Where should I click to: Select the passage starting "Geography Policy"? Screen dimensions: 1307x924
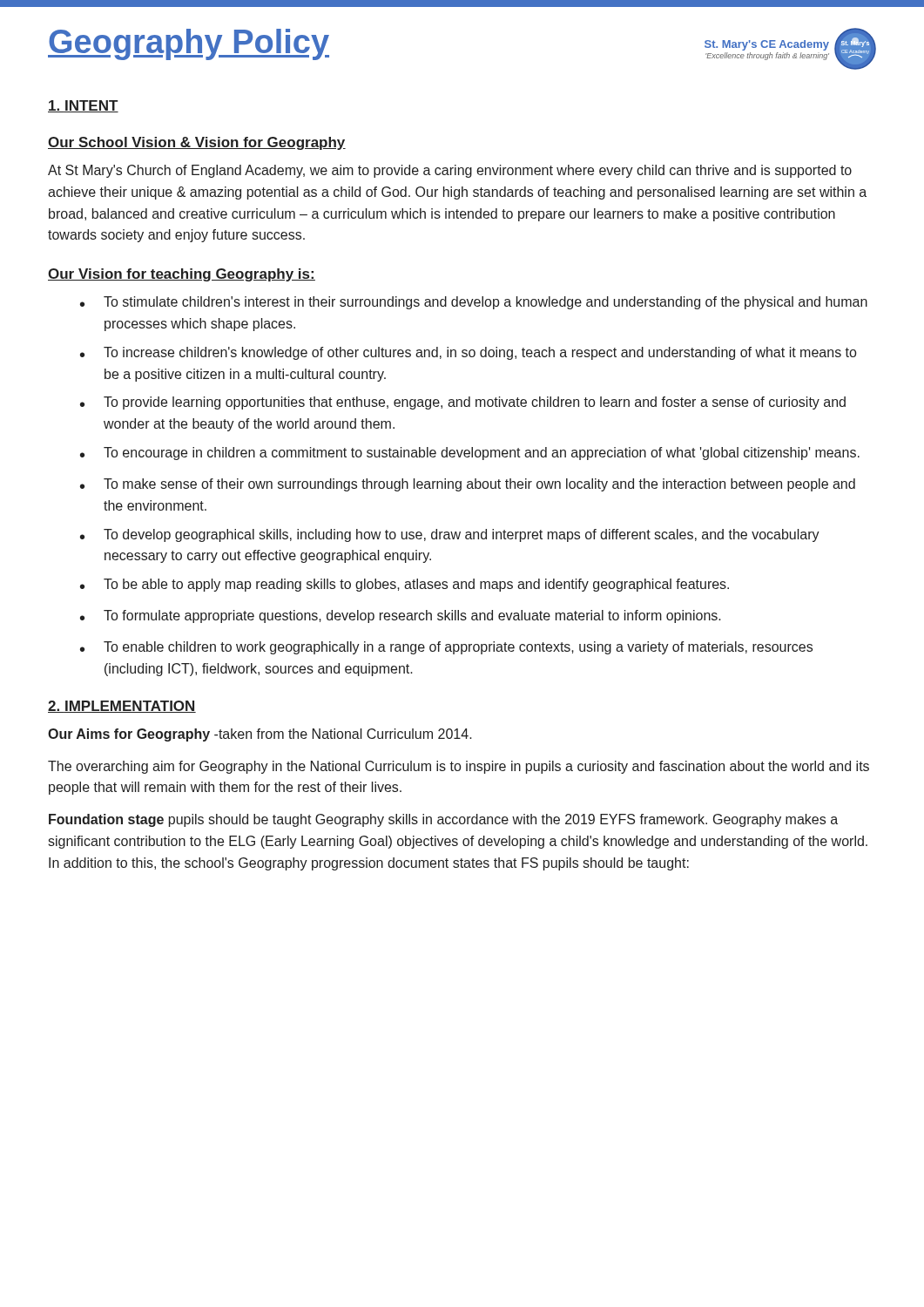[x=189, y=42]
